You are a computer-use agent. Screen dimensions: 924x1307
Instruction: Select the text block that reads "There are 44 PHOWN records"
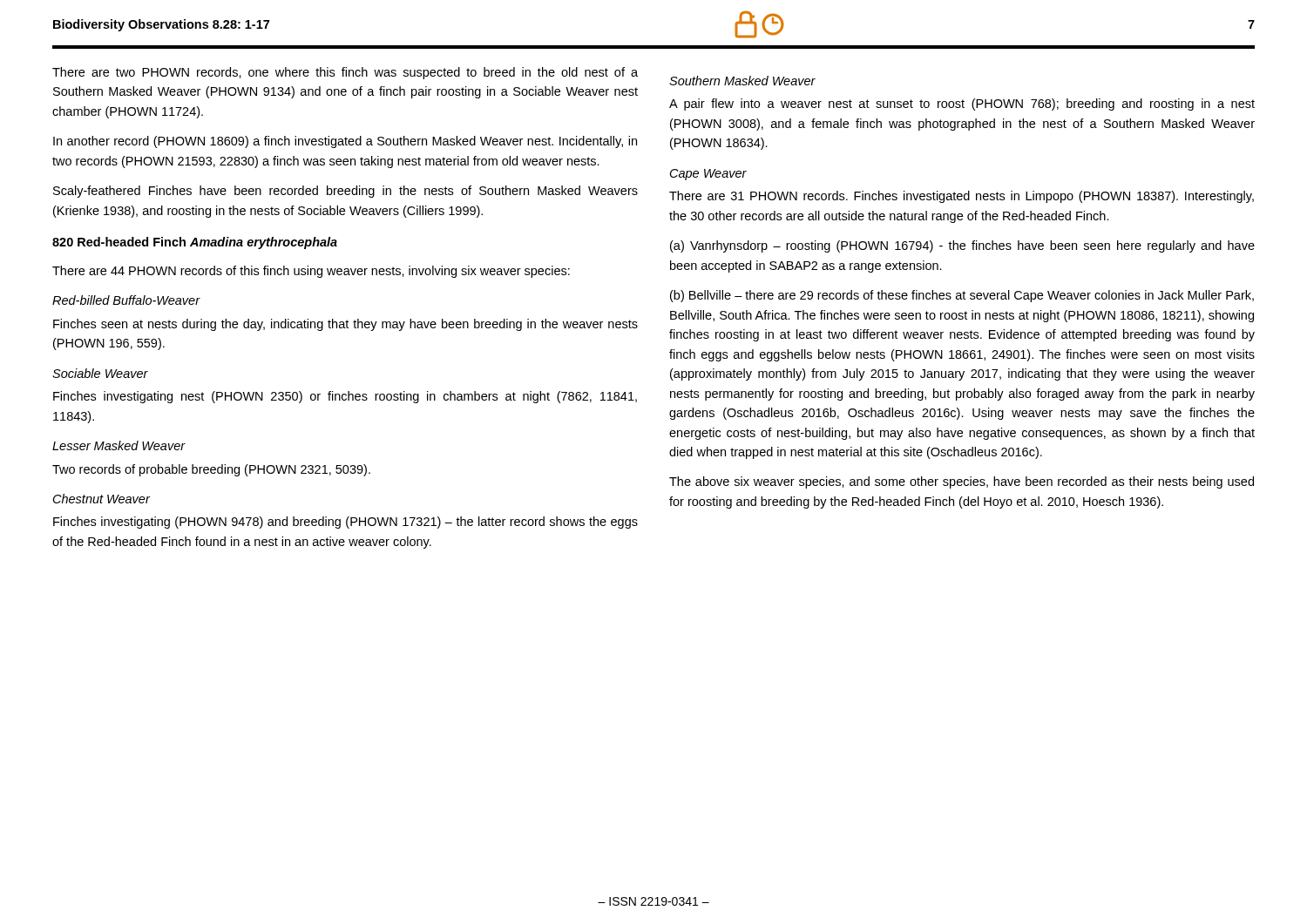(311, 271)
